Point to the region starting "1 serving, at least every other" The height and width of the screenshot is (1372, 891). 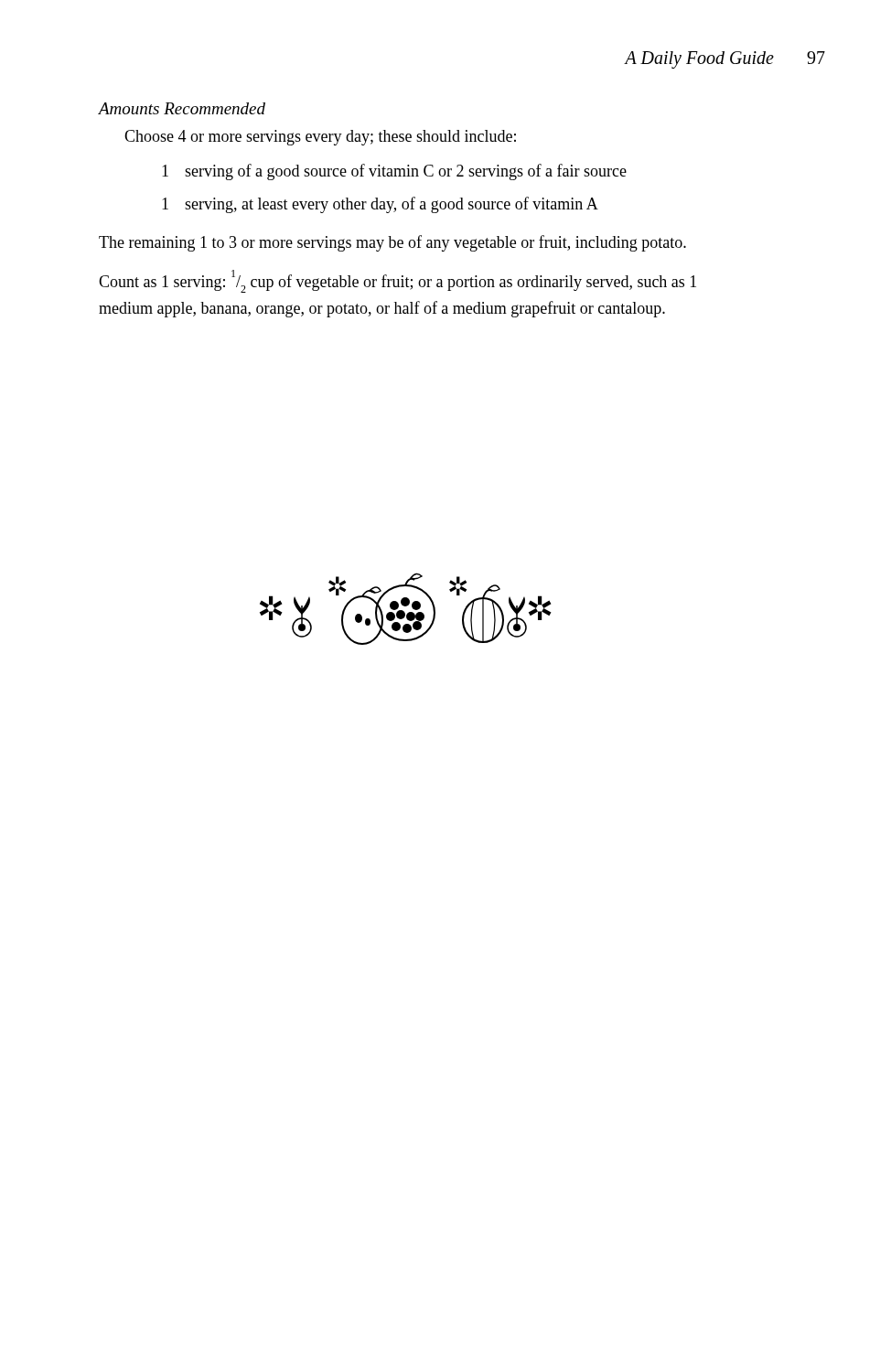(x=380, y=205)
